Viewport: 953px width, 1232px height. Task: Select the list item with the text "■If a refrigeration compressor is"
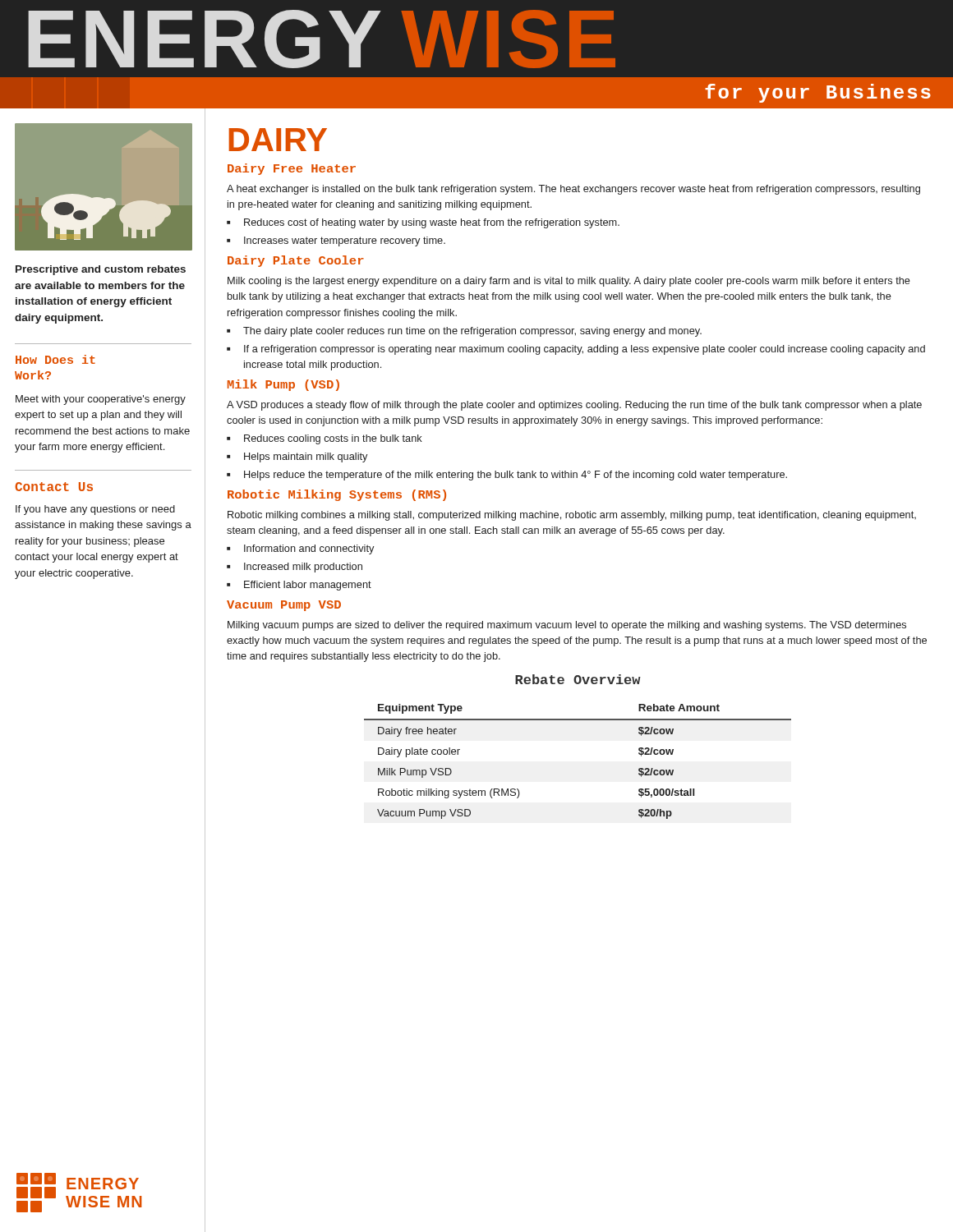click(576, 356)
